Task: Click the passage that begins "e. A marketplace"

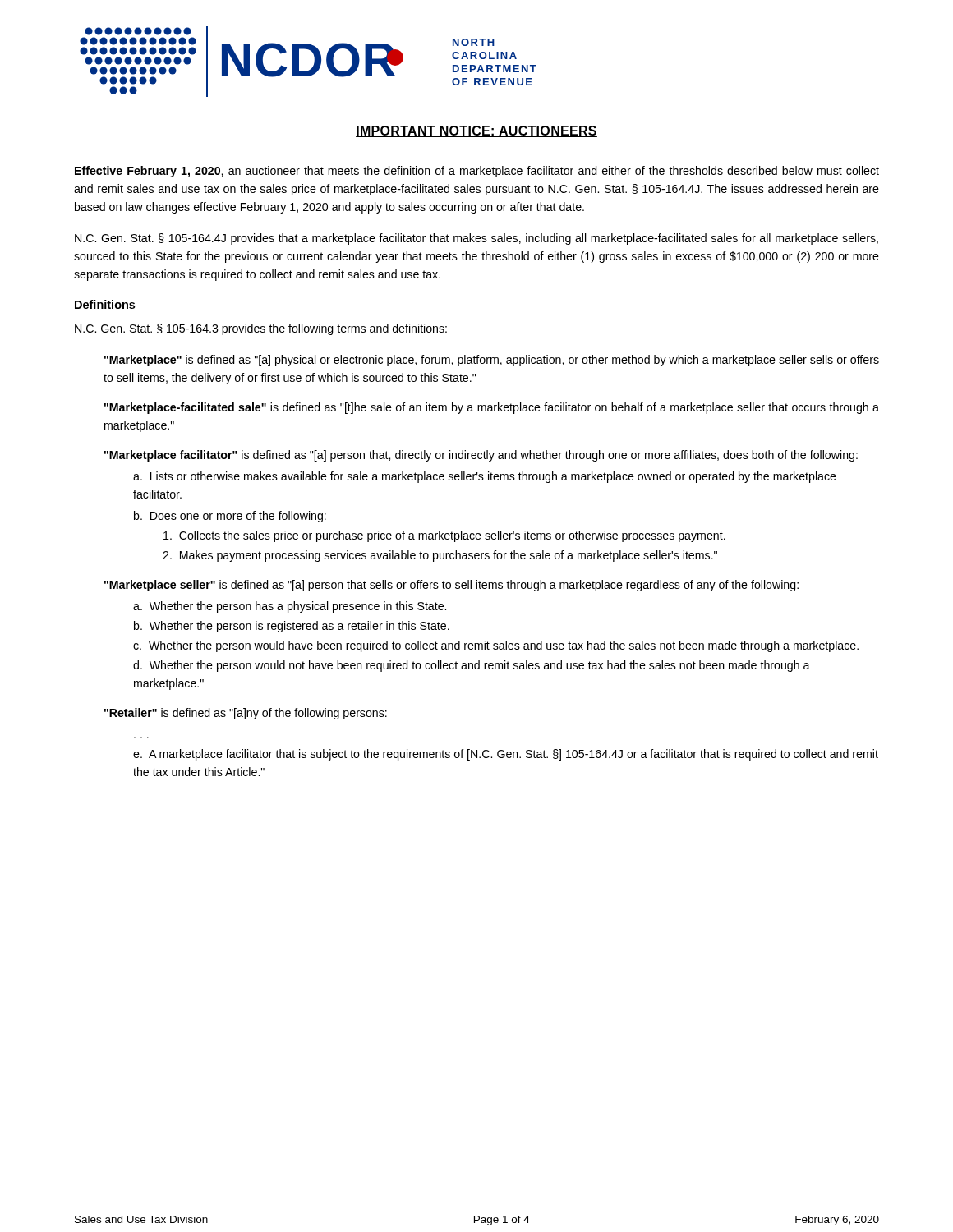Action: (506, 763)
